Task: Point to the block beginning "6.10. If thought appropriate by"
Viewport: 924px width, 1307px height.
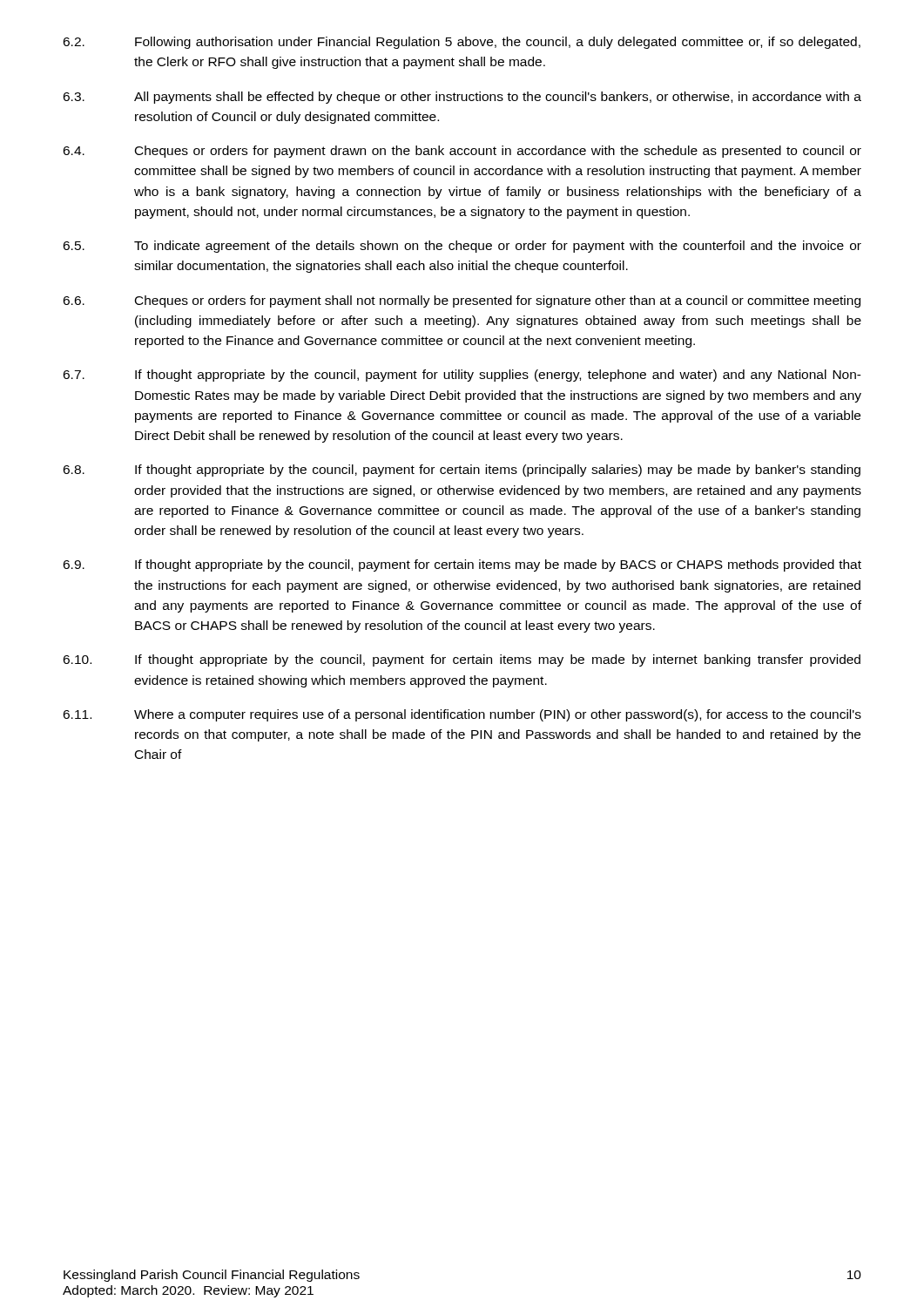Action: pos(462,670)
